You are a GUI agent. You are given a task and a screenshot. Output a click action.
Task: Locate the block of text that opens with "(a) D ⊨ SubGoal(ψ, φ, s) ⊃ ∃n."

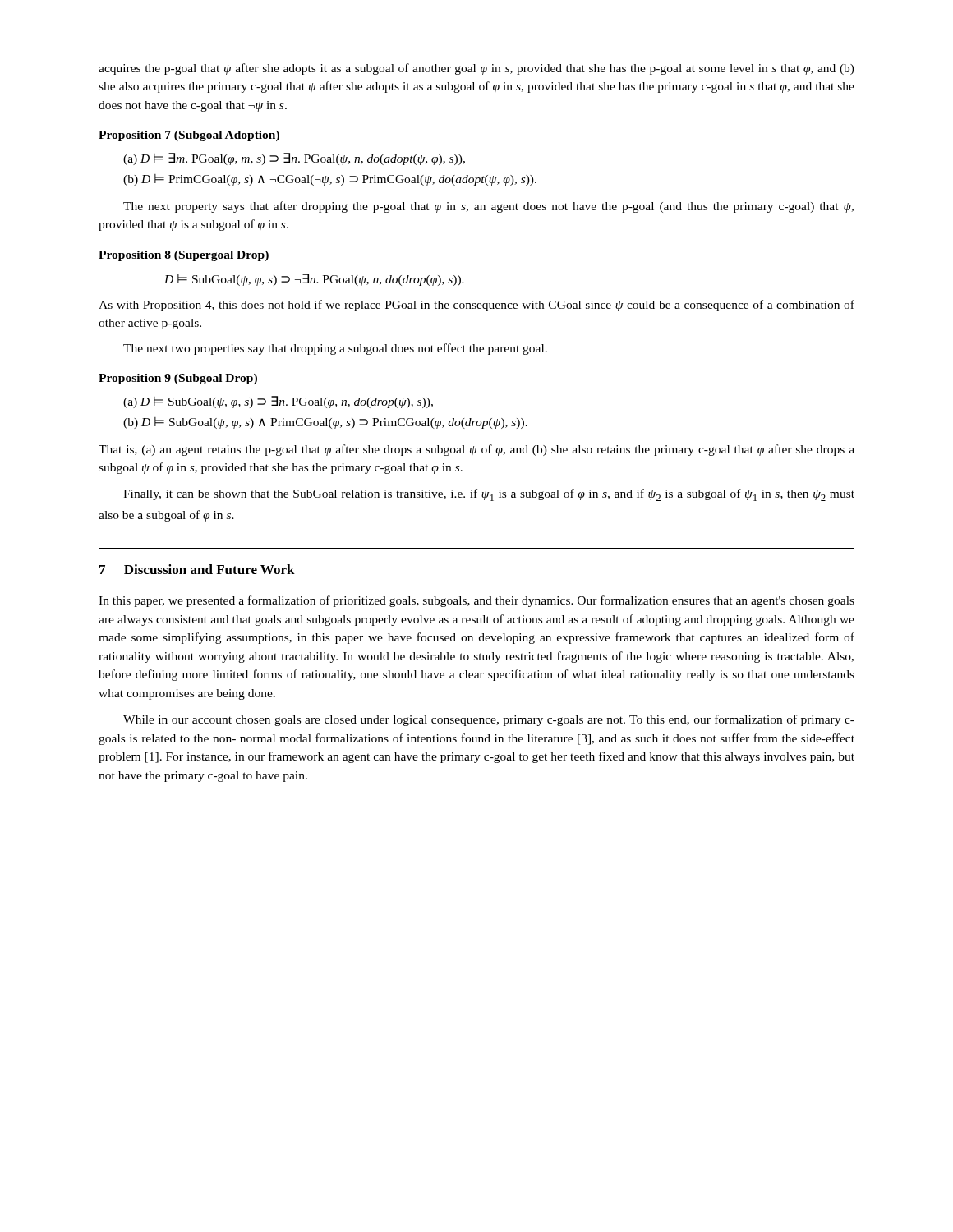tap(278, 401)
